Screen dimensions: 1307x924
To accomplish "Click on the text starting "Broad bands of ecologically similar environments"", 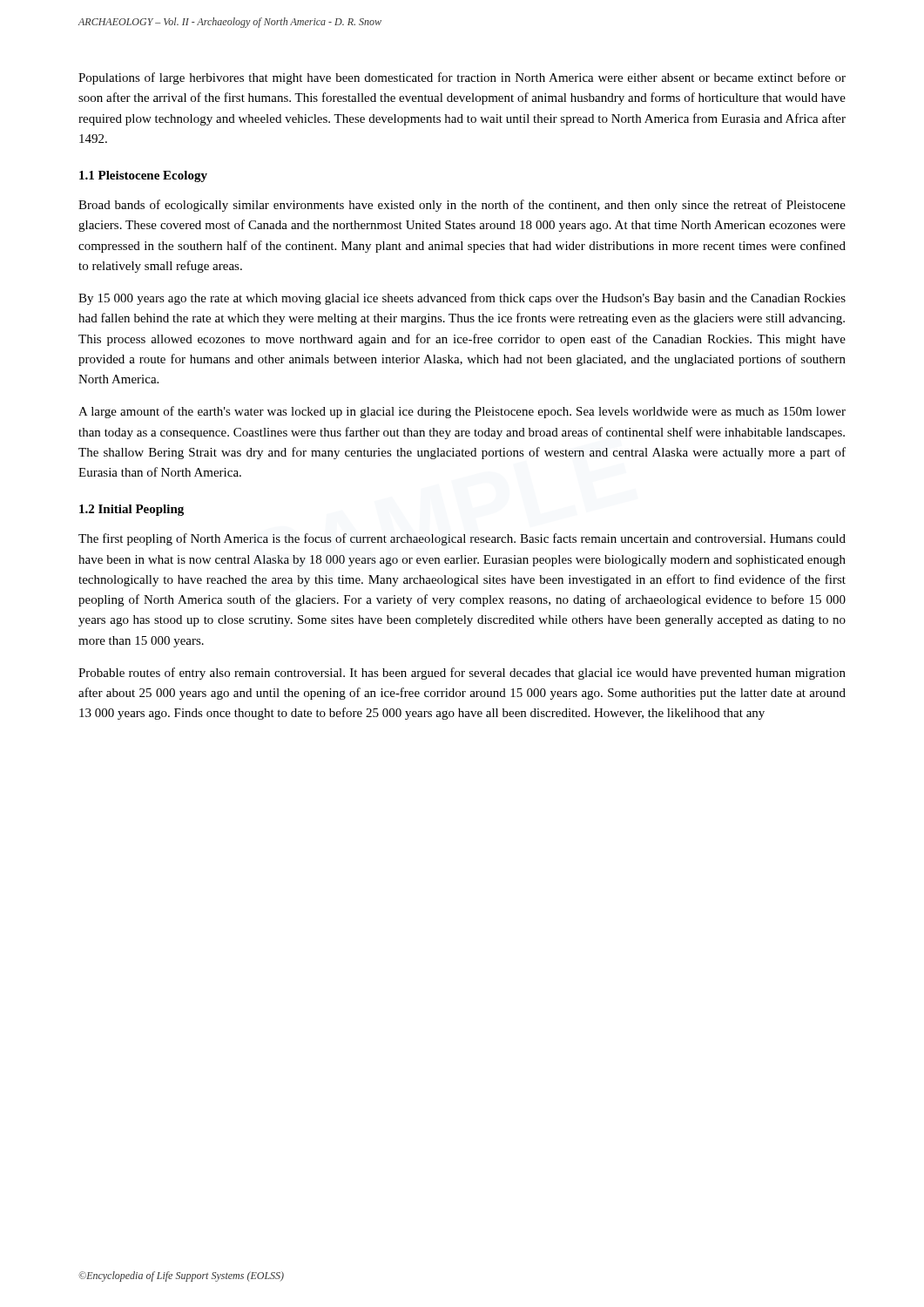I will click(462, 236).
